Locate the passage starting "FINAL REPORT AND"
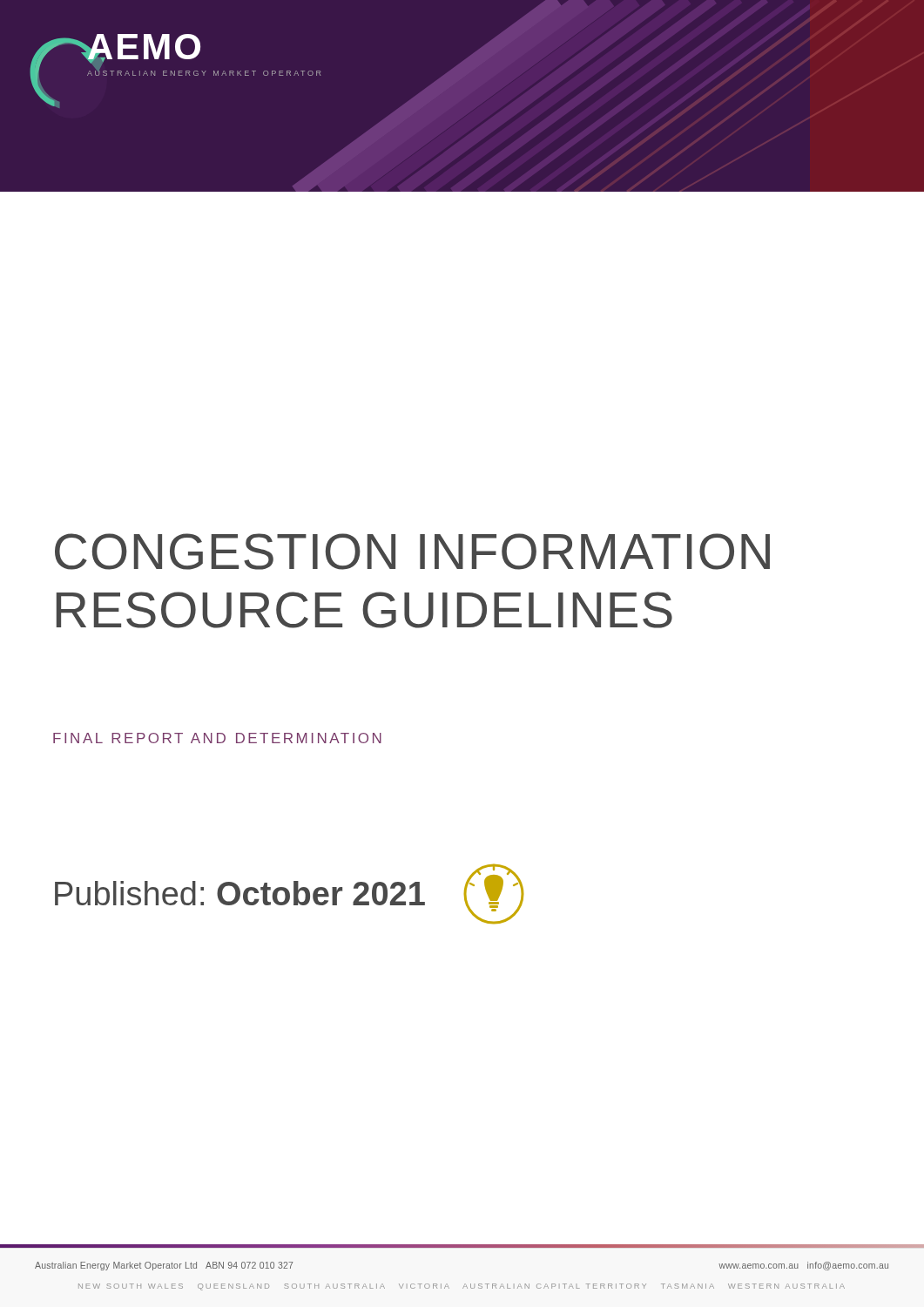 point(218,738)
